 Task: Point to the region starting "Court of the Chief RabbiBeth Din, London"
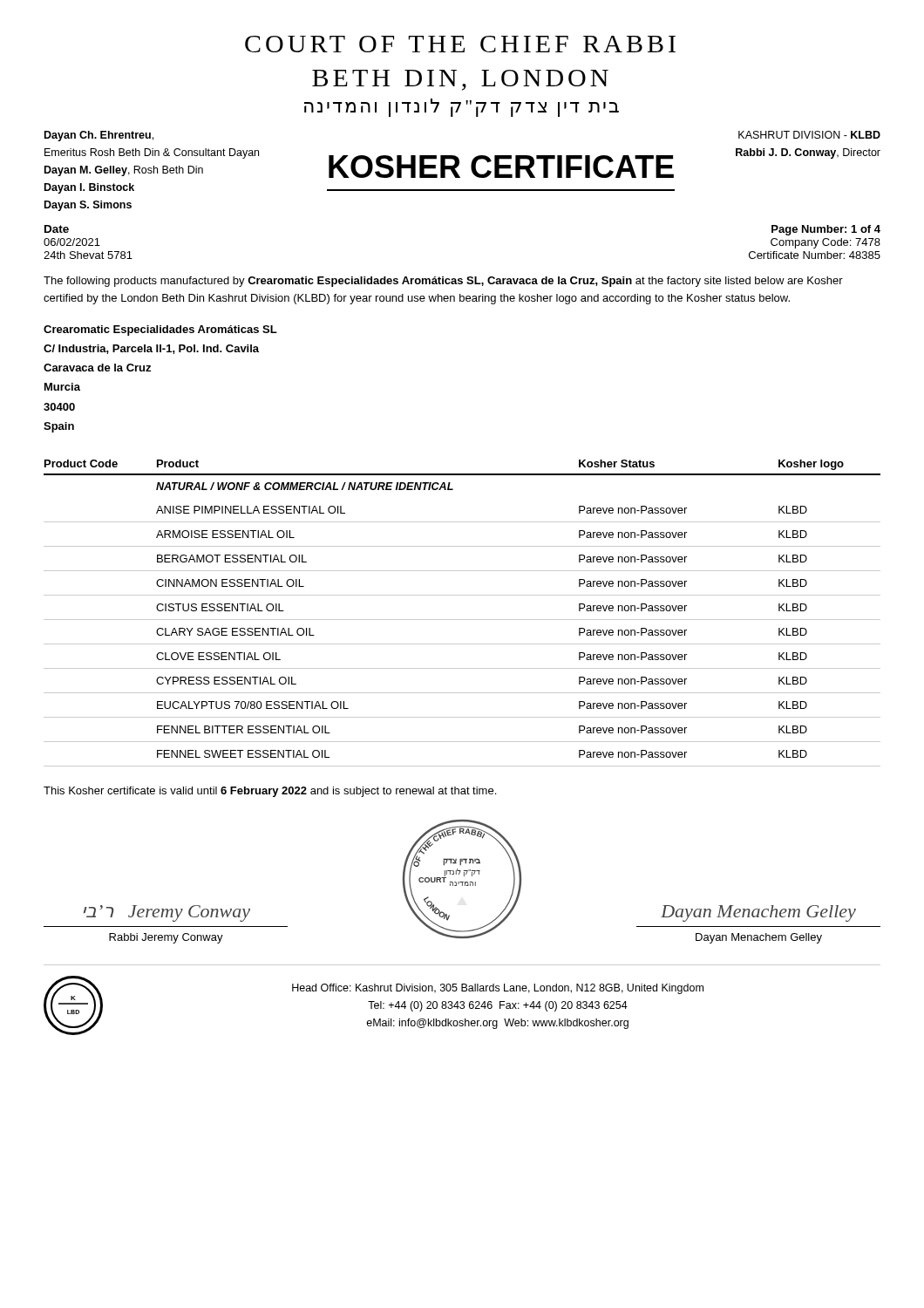462,73
